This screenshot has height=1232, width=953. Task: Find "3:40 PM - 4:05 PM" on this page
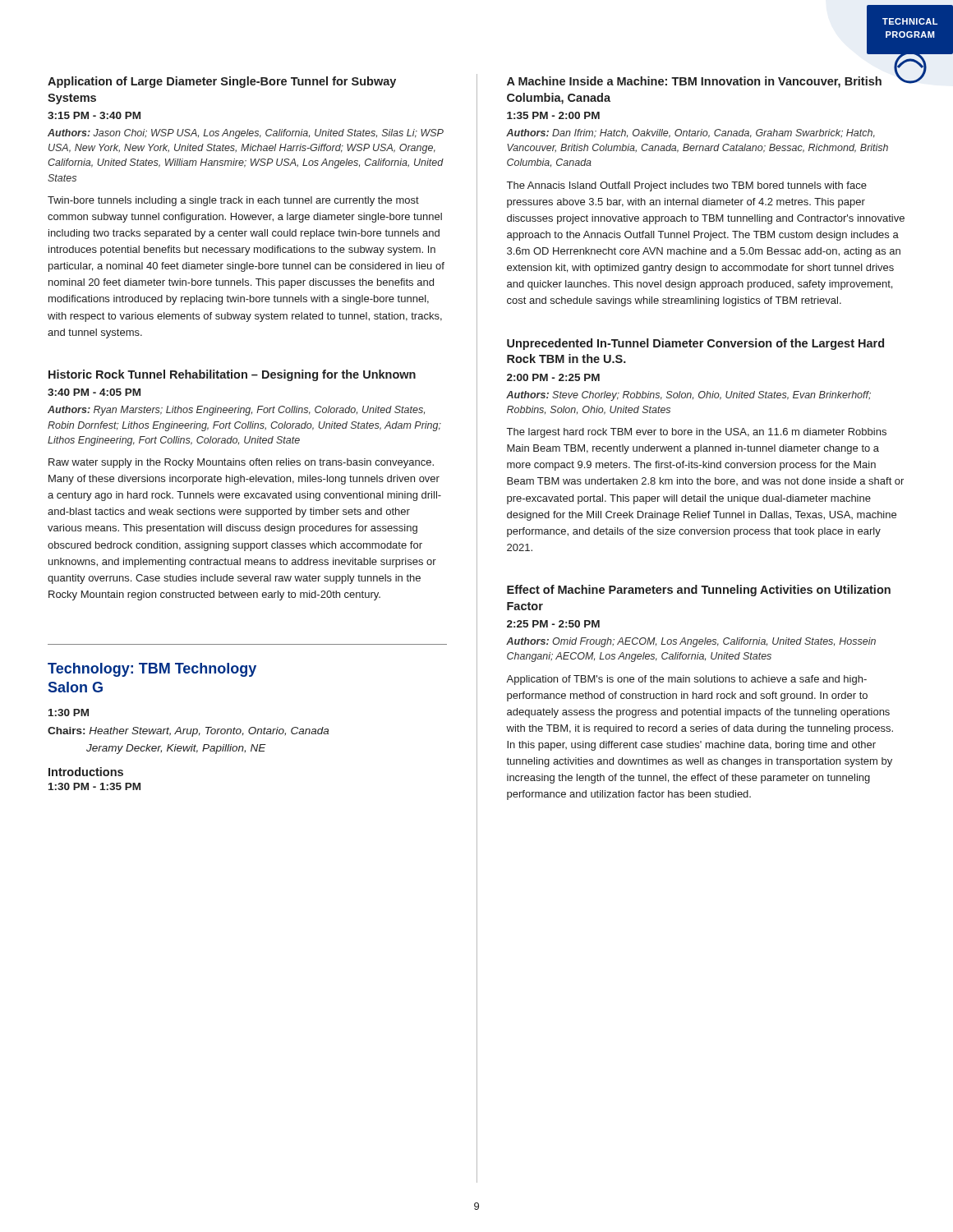(x=94, y=393)
